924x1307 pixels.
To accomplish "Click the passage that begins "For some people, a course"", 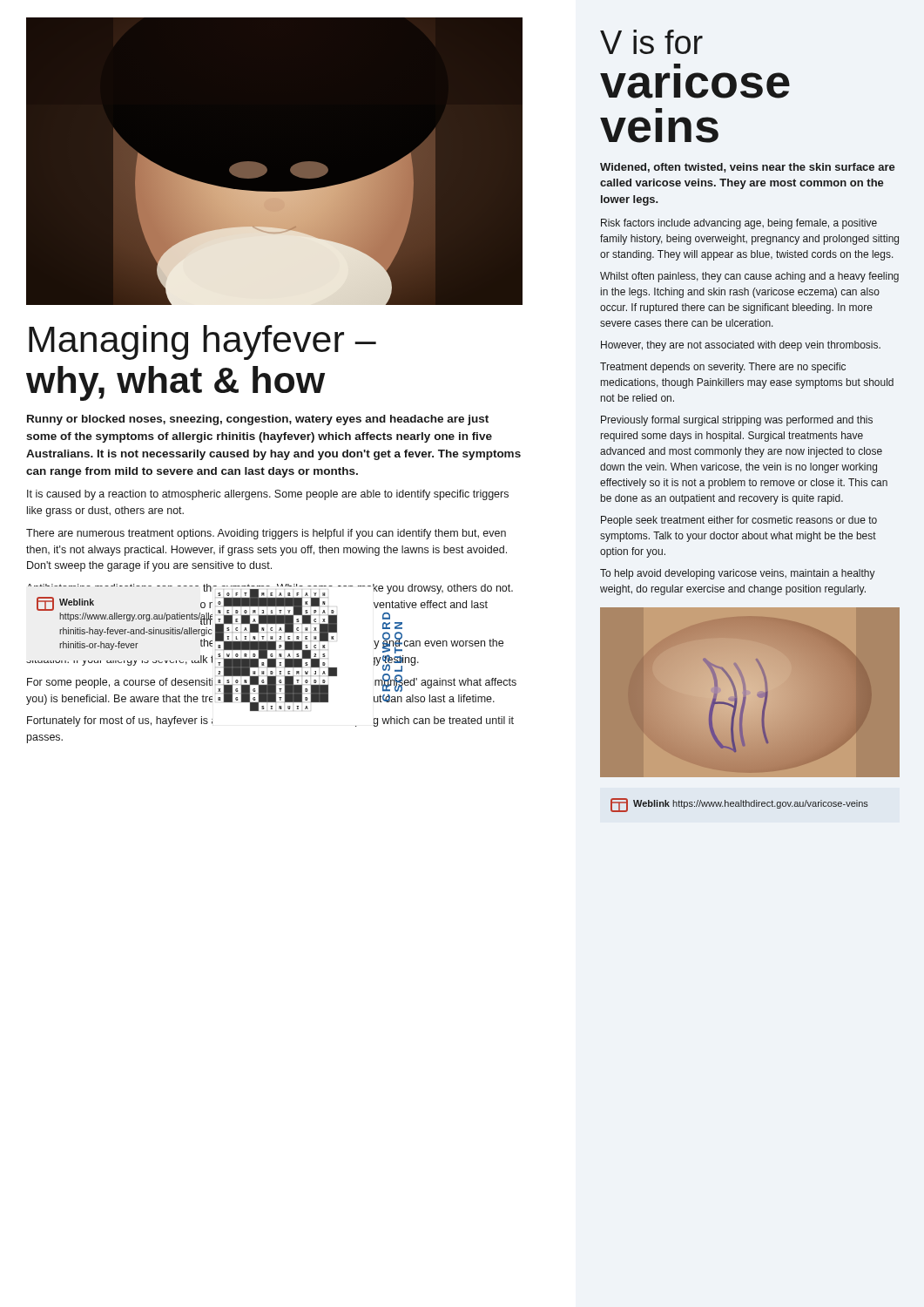I will (271, 690).
